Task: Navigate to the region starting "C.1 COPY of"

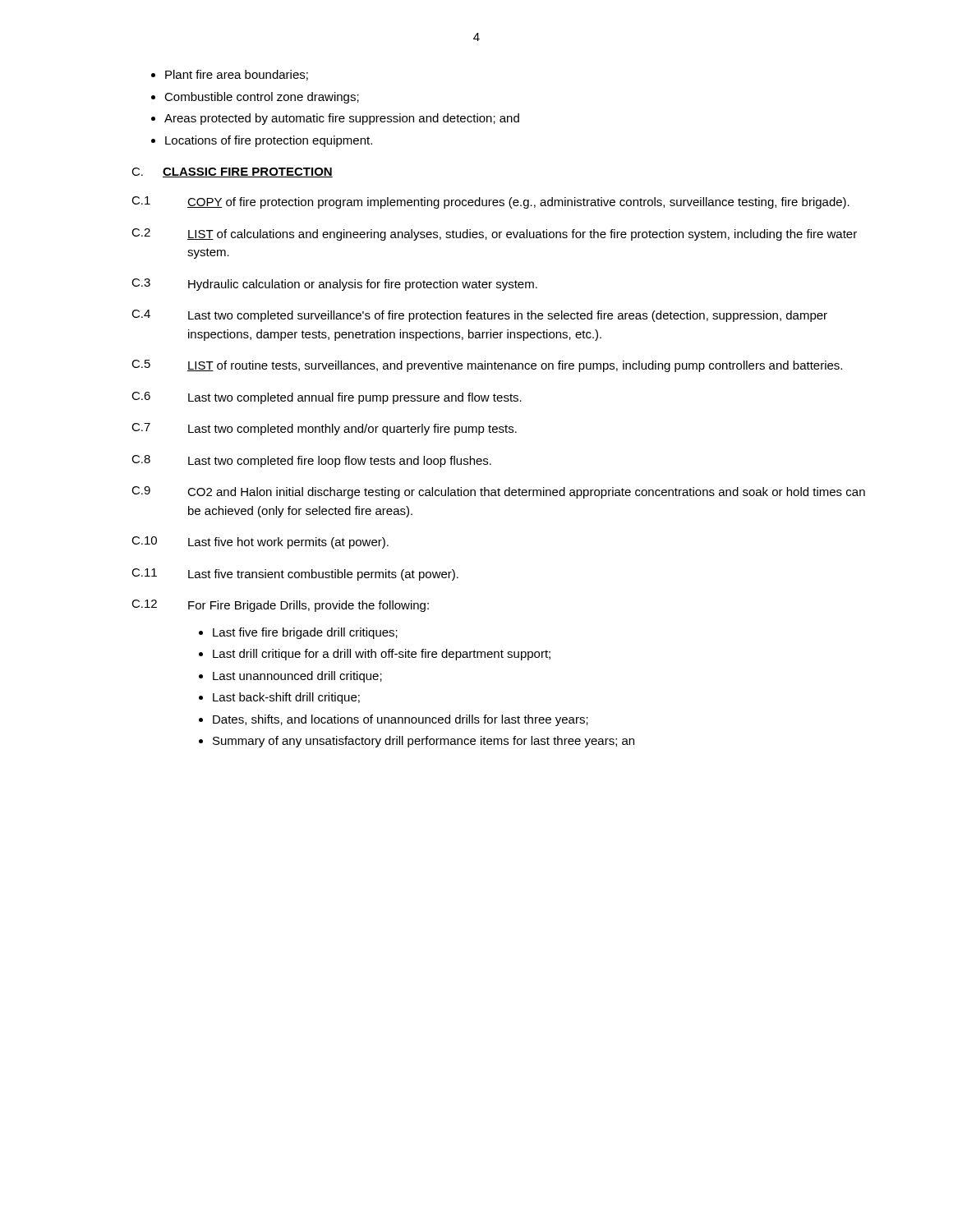Action: 501,202
